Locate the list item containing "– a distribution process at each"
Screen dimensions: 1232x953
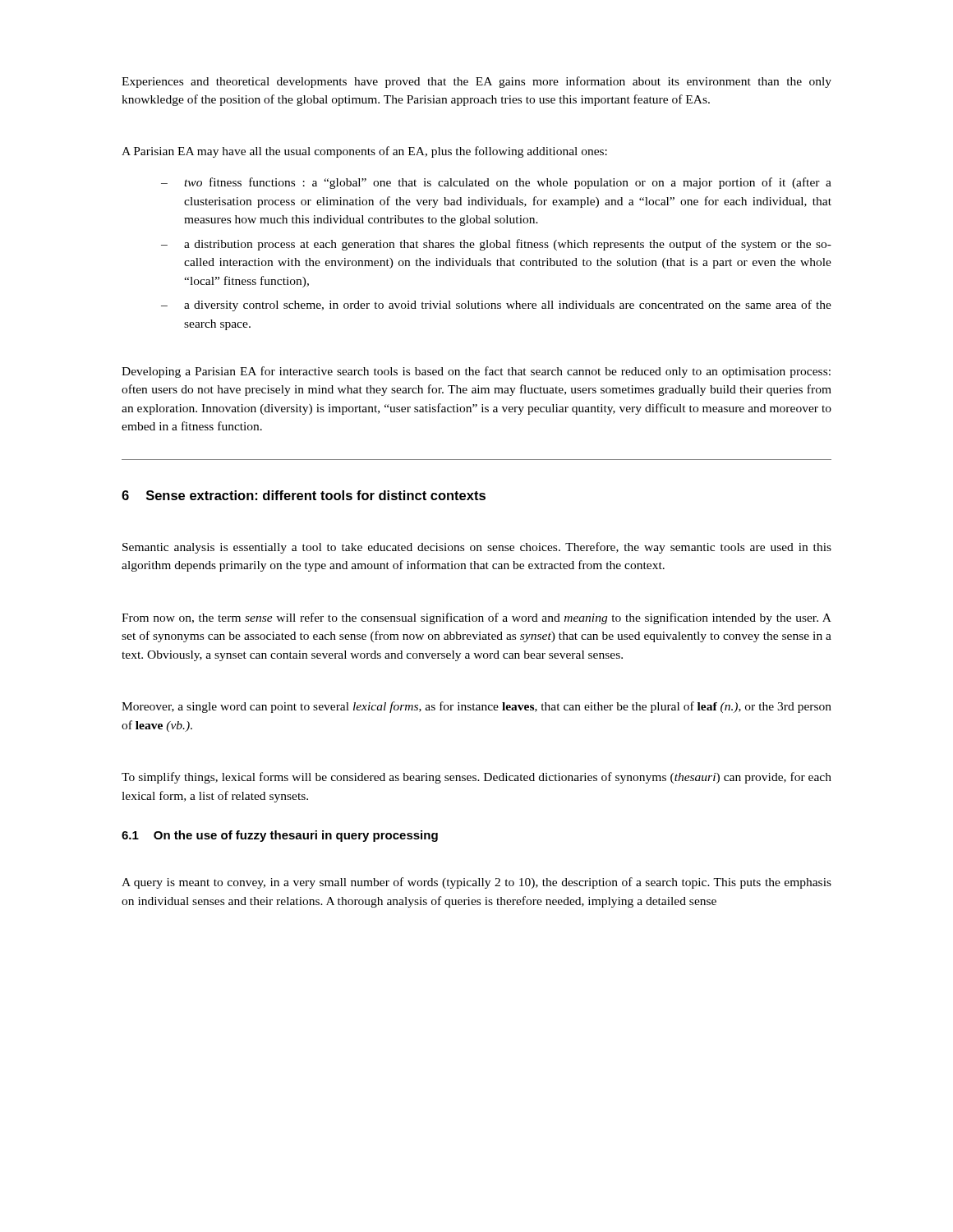[x=496, y=262]
